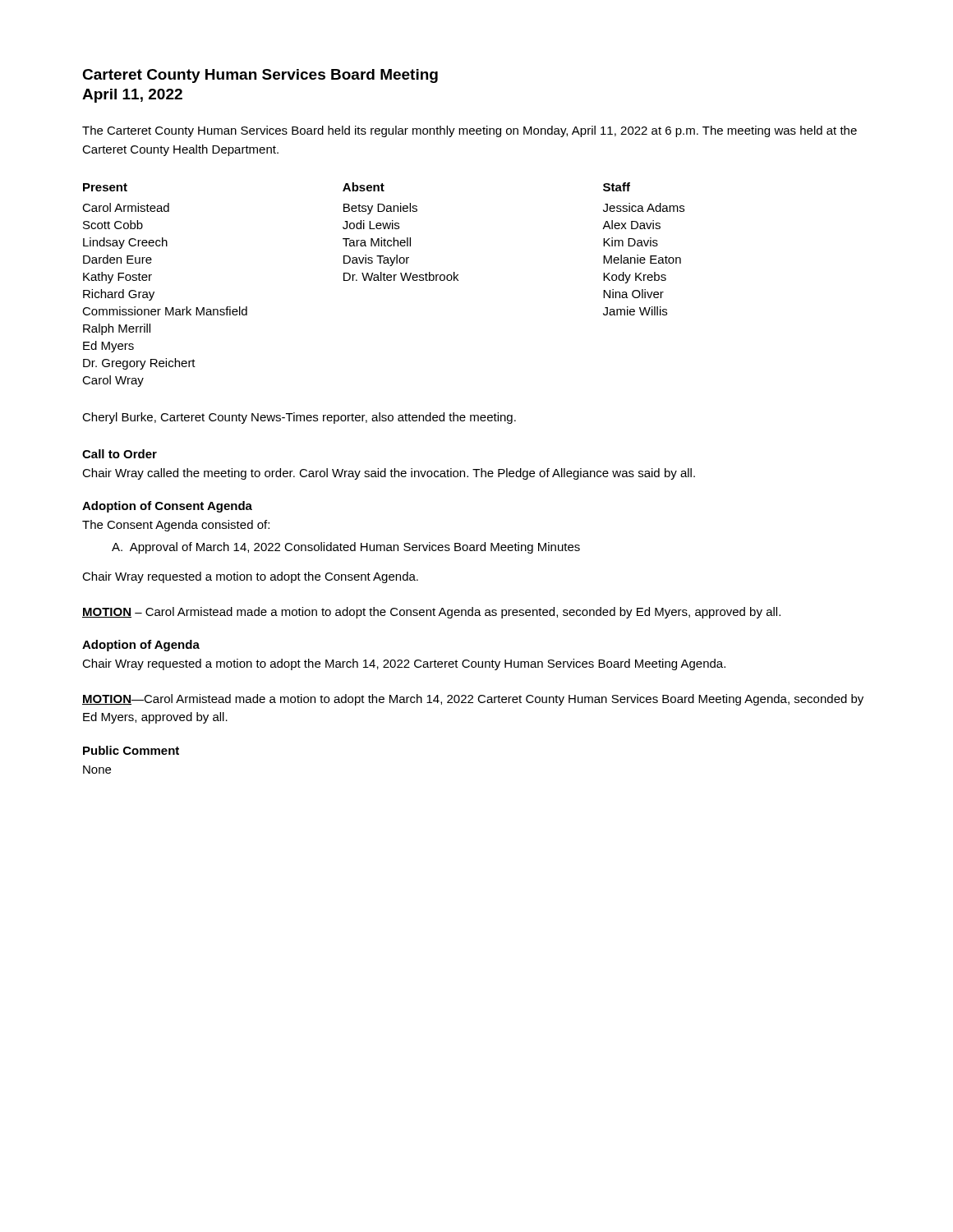
Task: Select the table that reads "Kody Krebs"
Action: point(476,284)
